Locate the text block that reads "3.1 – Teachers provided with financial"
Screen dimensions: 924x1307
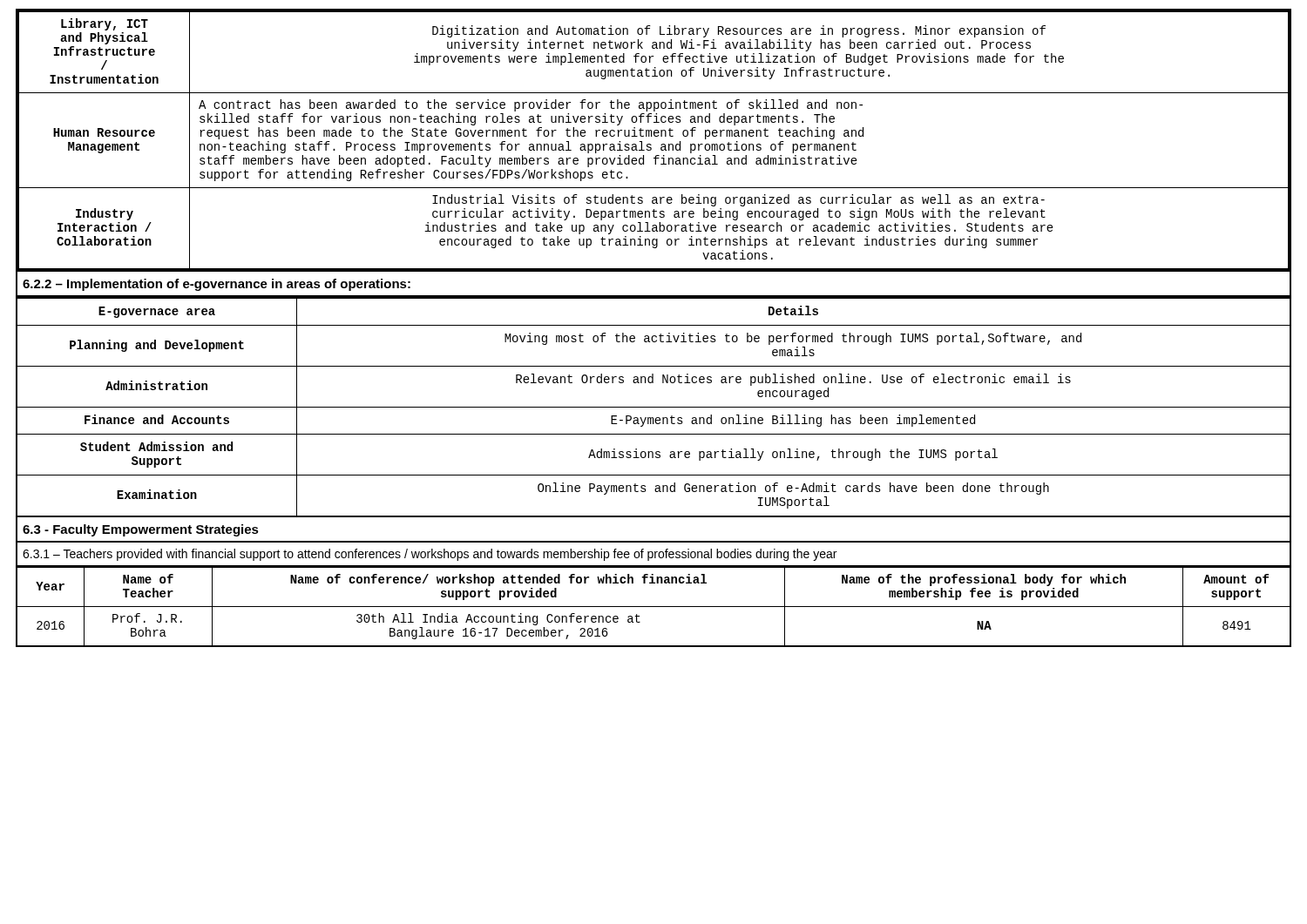pyautogui.click(x=430, y=554)
